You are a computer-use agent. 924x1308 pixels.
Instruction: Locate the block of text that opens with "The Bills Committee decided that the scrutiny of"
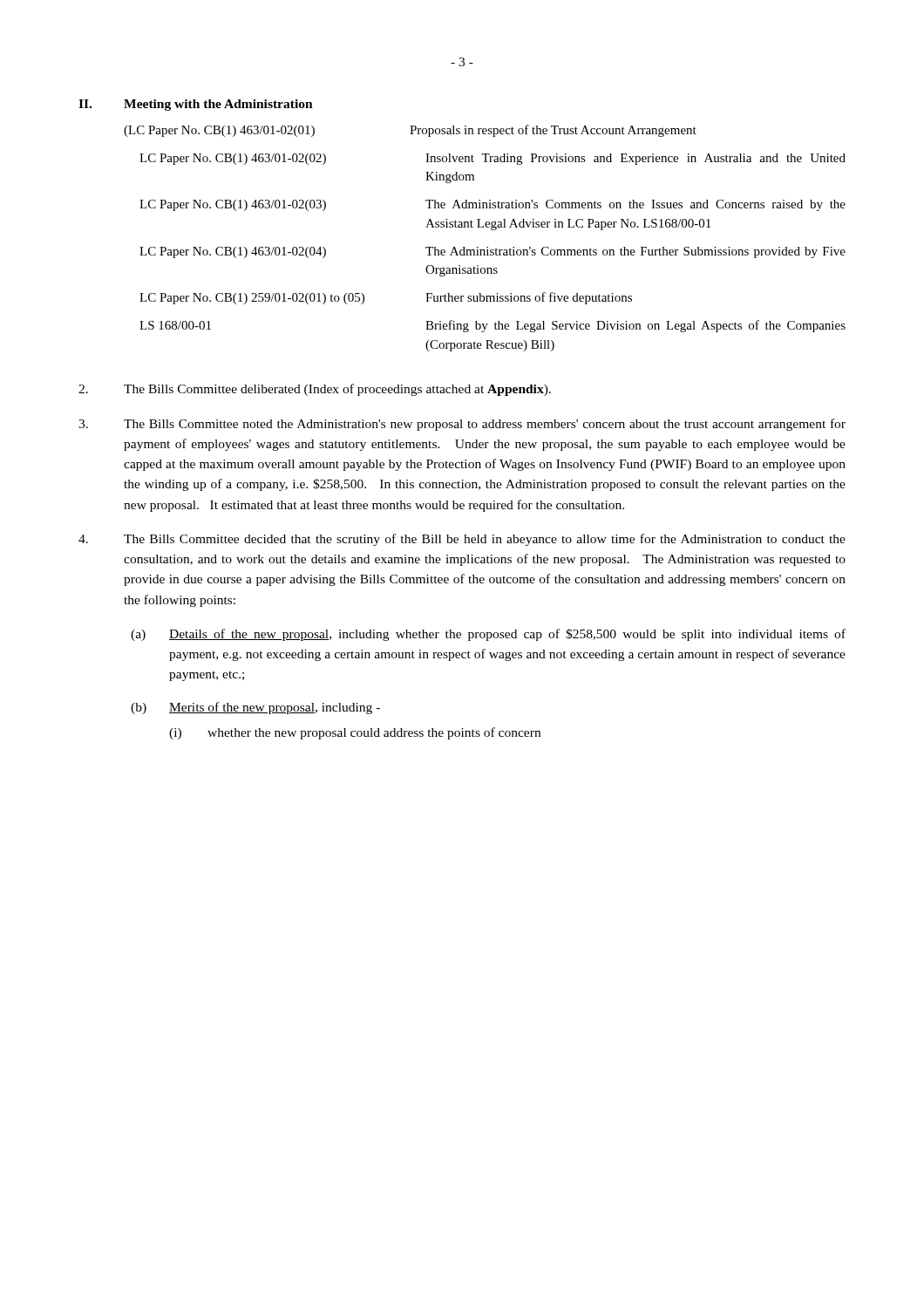coord(485,569)
